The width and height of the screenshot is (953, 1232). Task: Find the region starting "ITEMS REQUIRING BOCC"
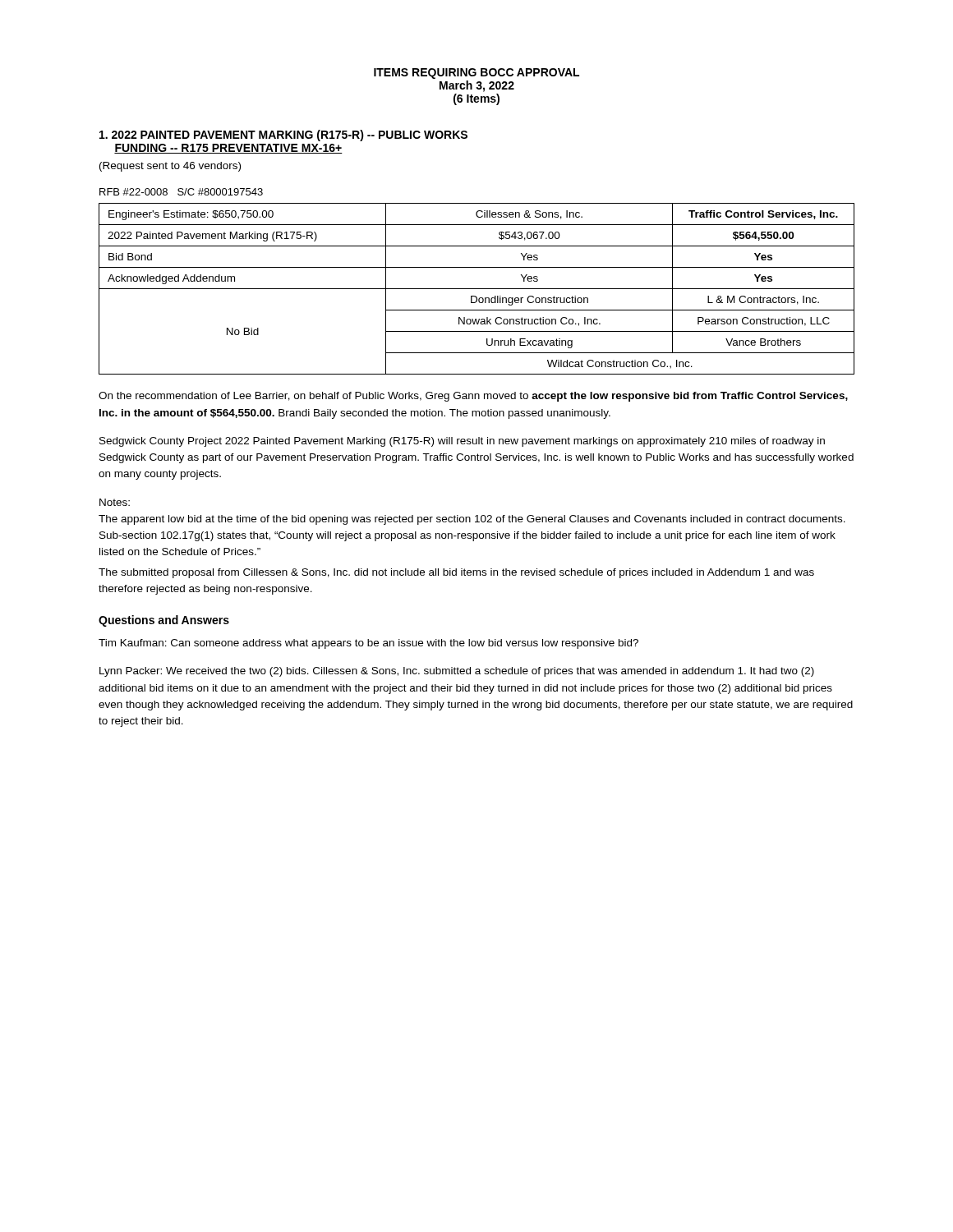[x=476, y=85]
